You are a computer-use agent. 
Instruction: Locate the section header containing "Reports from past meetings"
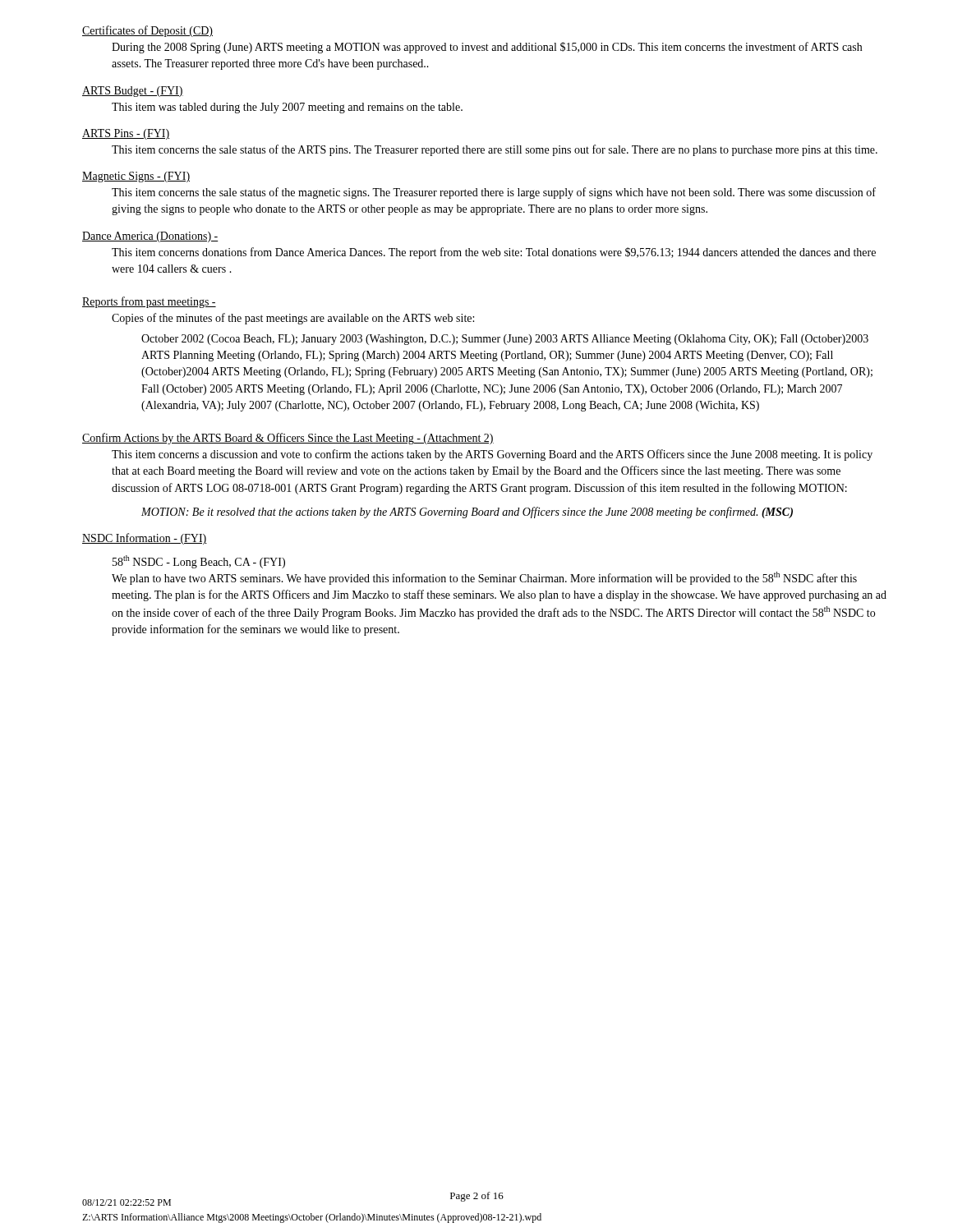click(x=149, y=302)
